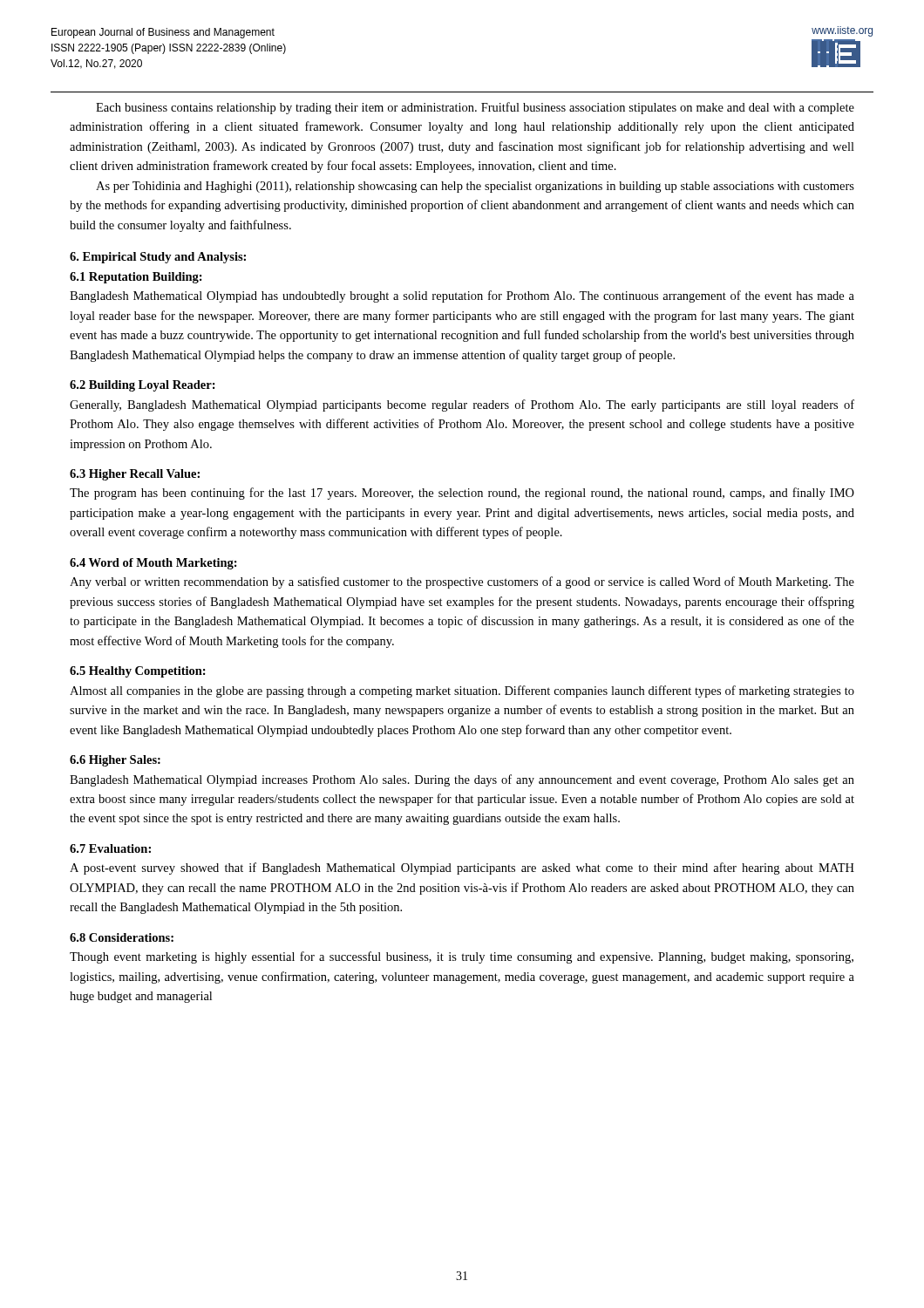Viewport: 924px width, 1308px height.
Task: Select the element starting "6.6 Higher Sales:"
Action: coord(115,760)
